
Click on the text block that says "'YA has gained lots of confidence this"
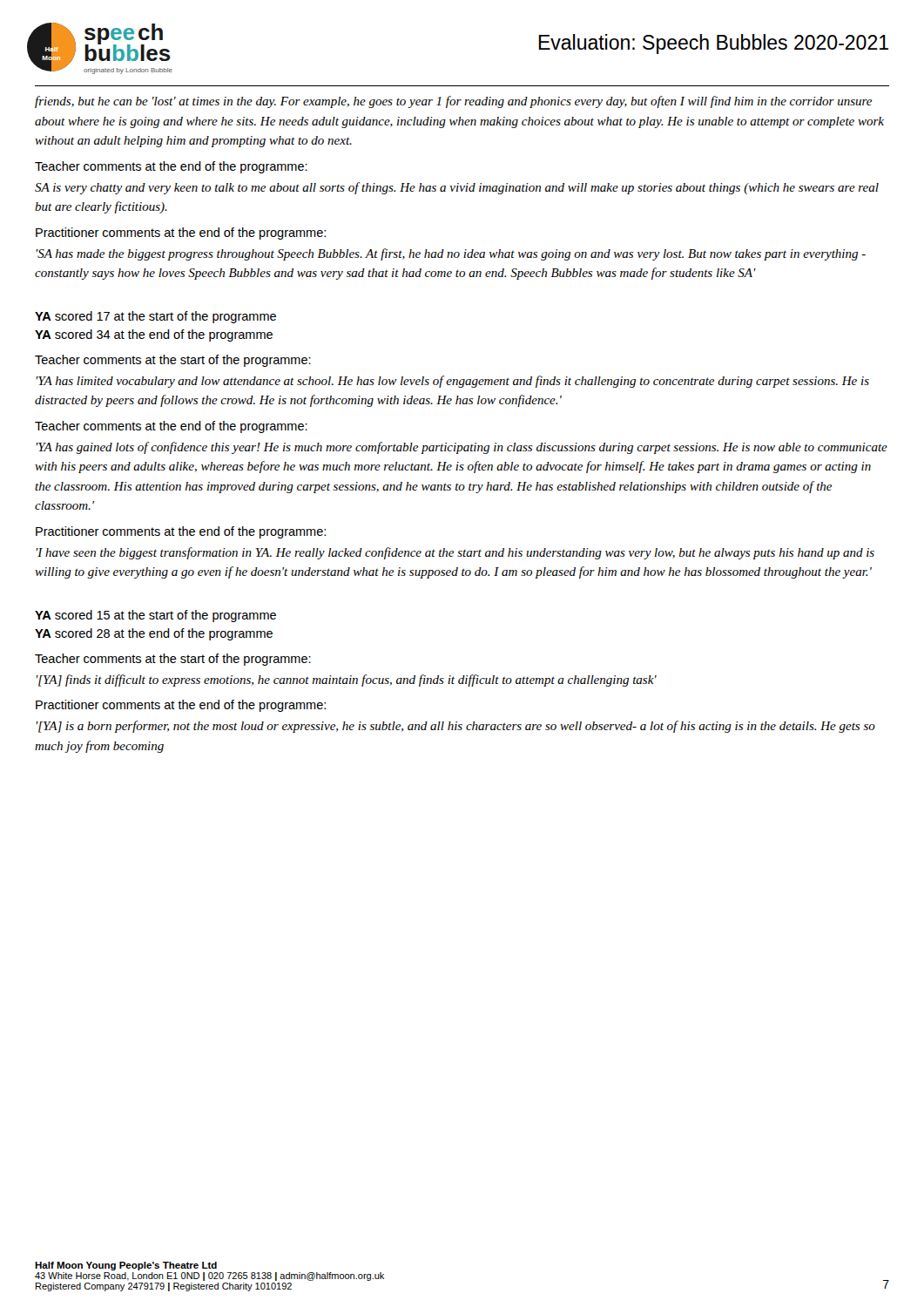click(x=462, y=476)
